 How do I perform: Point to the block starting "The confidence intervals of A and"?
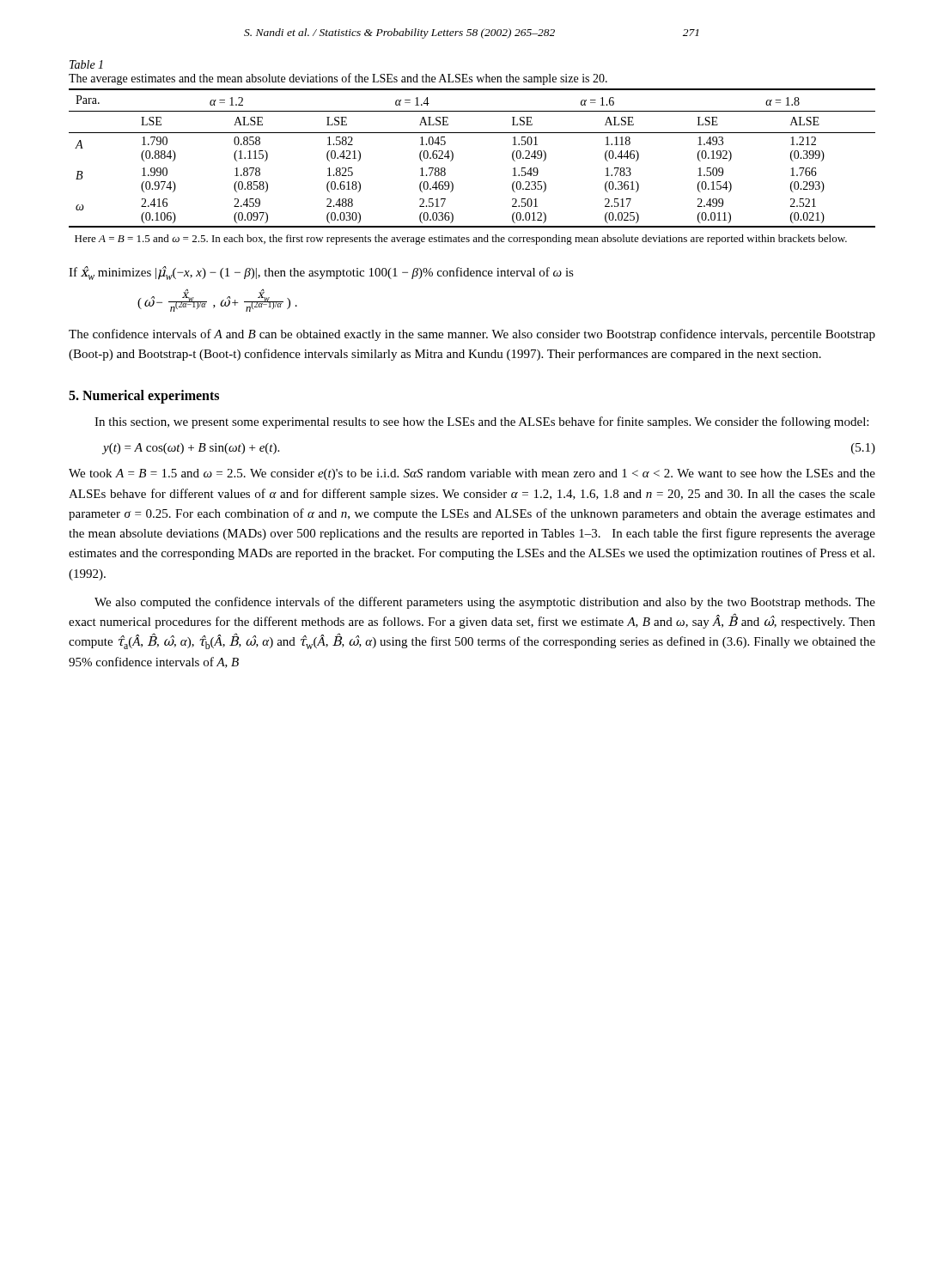pos(472,344)
